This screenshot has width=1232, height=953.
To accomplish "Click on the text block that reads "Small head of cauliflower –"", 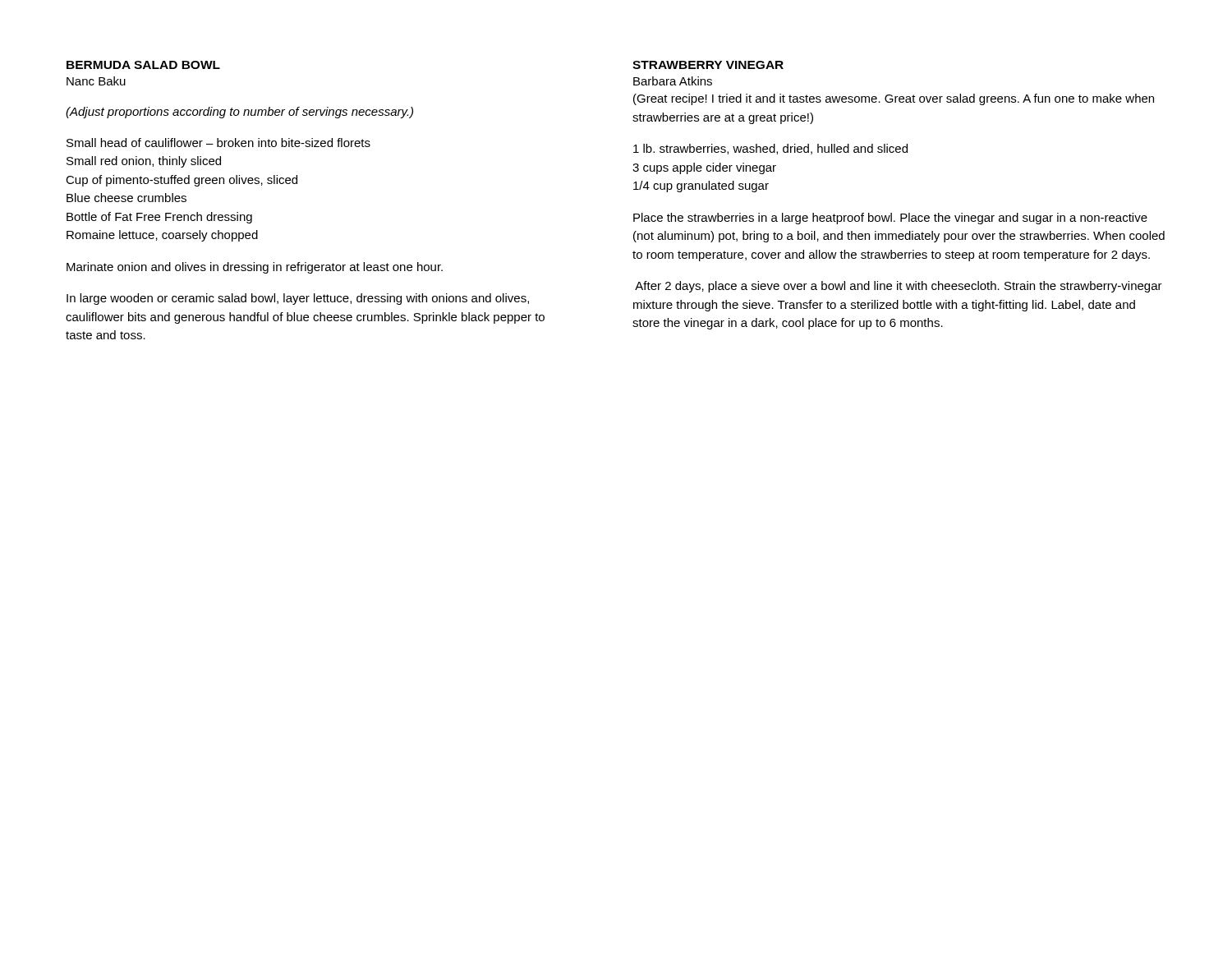I will point(218,189).
